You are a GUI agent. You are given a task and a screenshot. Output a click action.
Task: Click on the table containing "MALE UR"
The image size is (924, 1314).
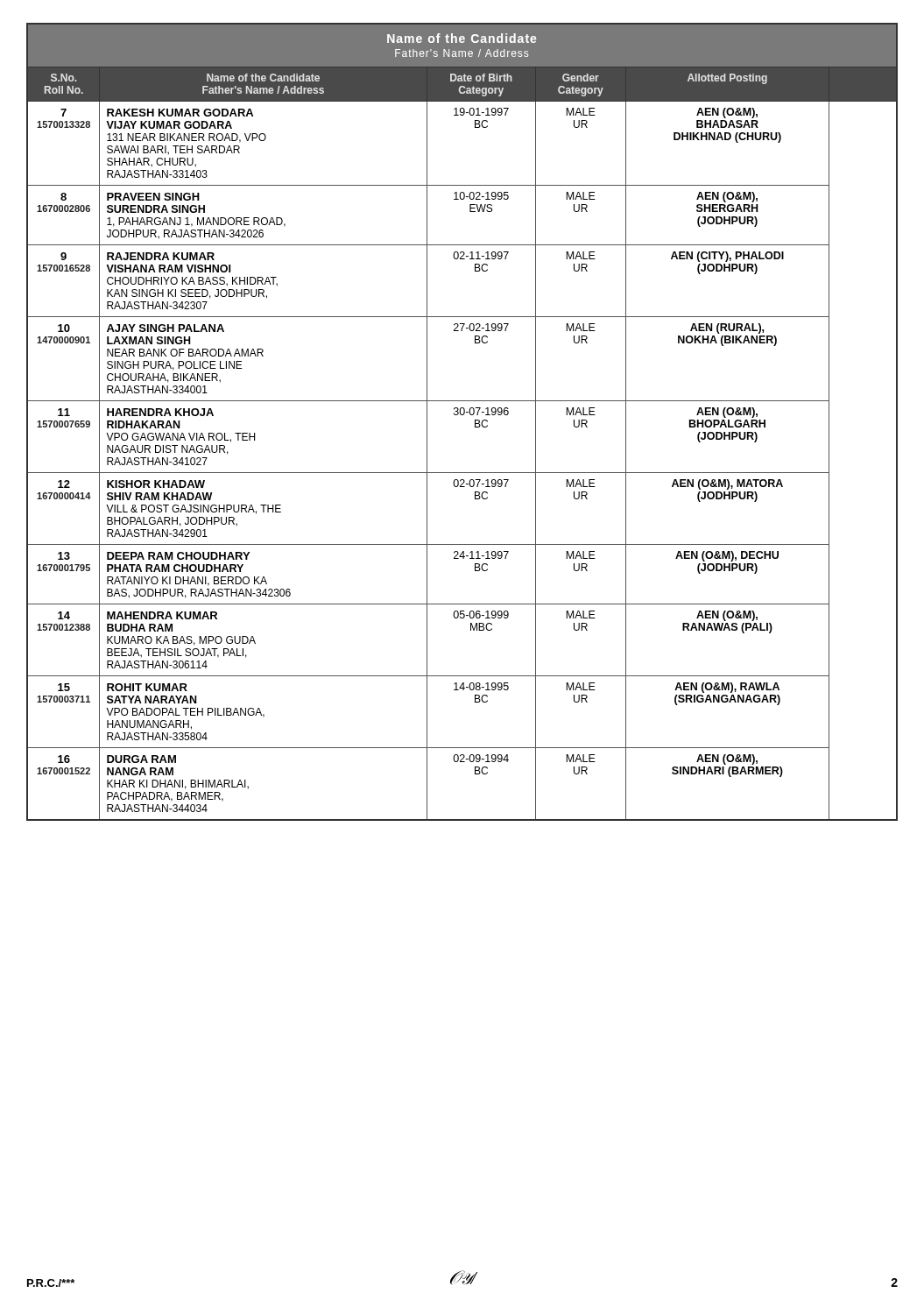click(462, 422)
